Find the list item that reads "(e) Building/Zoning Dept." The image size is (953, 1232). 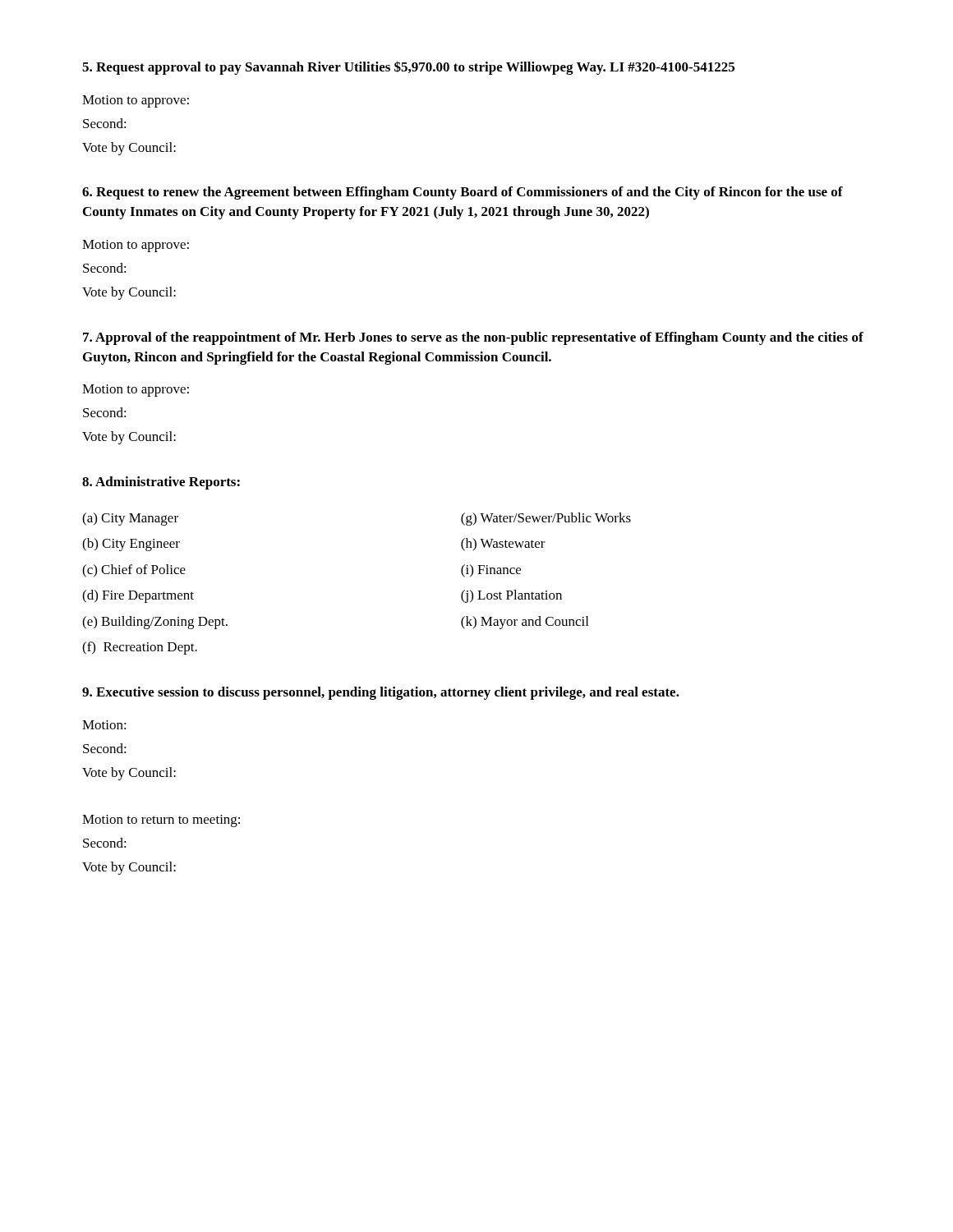point(155,621)
